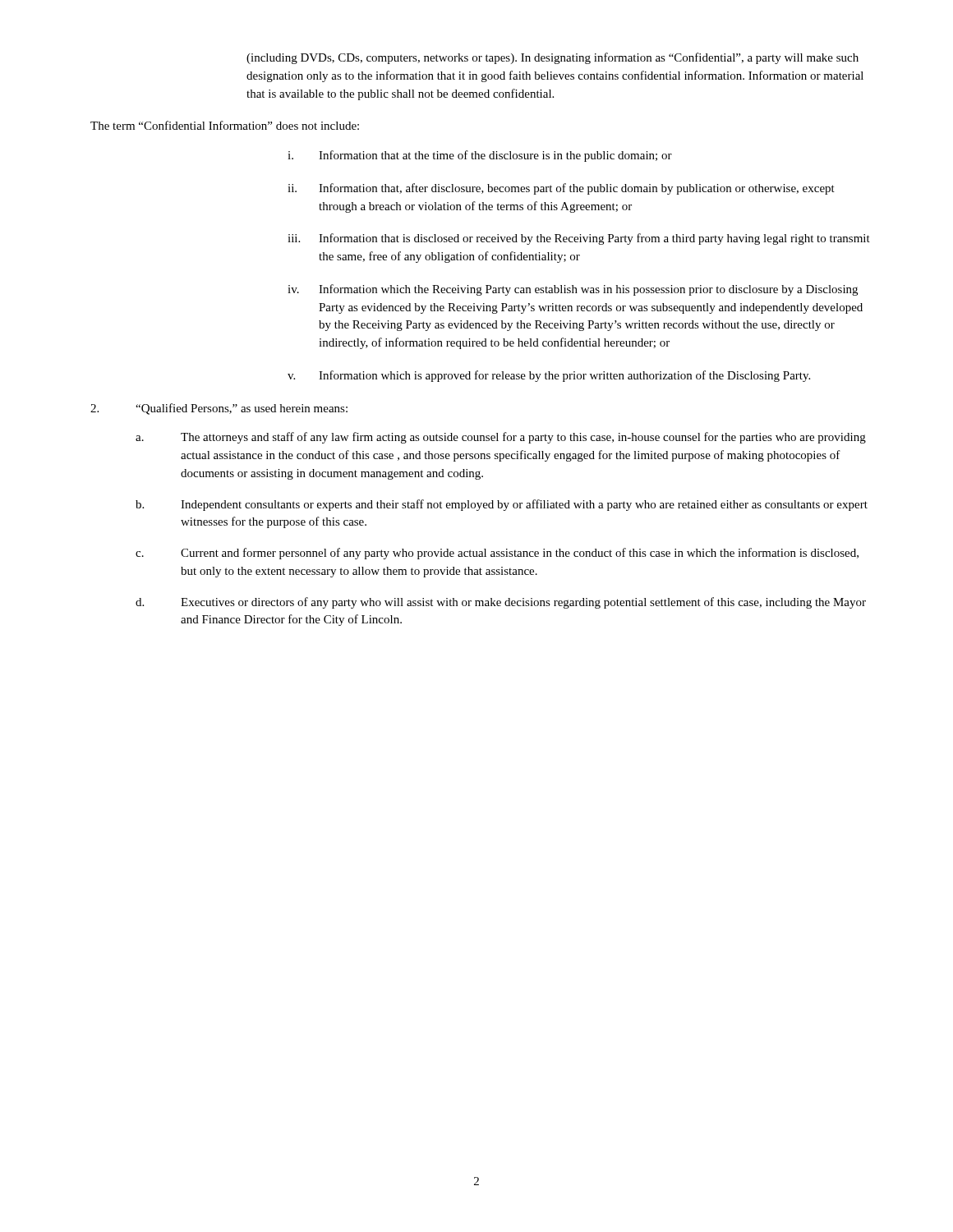The image size is (953, 1232).
Task: Find the list item with the text "d. Executives or directors of any party"
Action: click(x=503, y=611)
